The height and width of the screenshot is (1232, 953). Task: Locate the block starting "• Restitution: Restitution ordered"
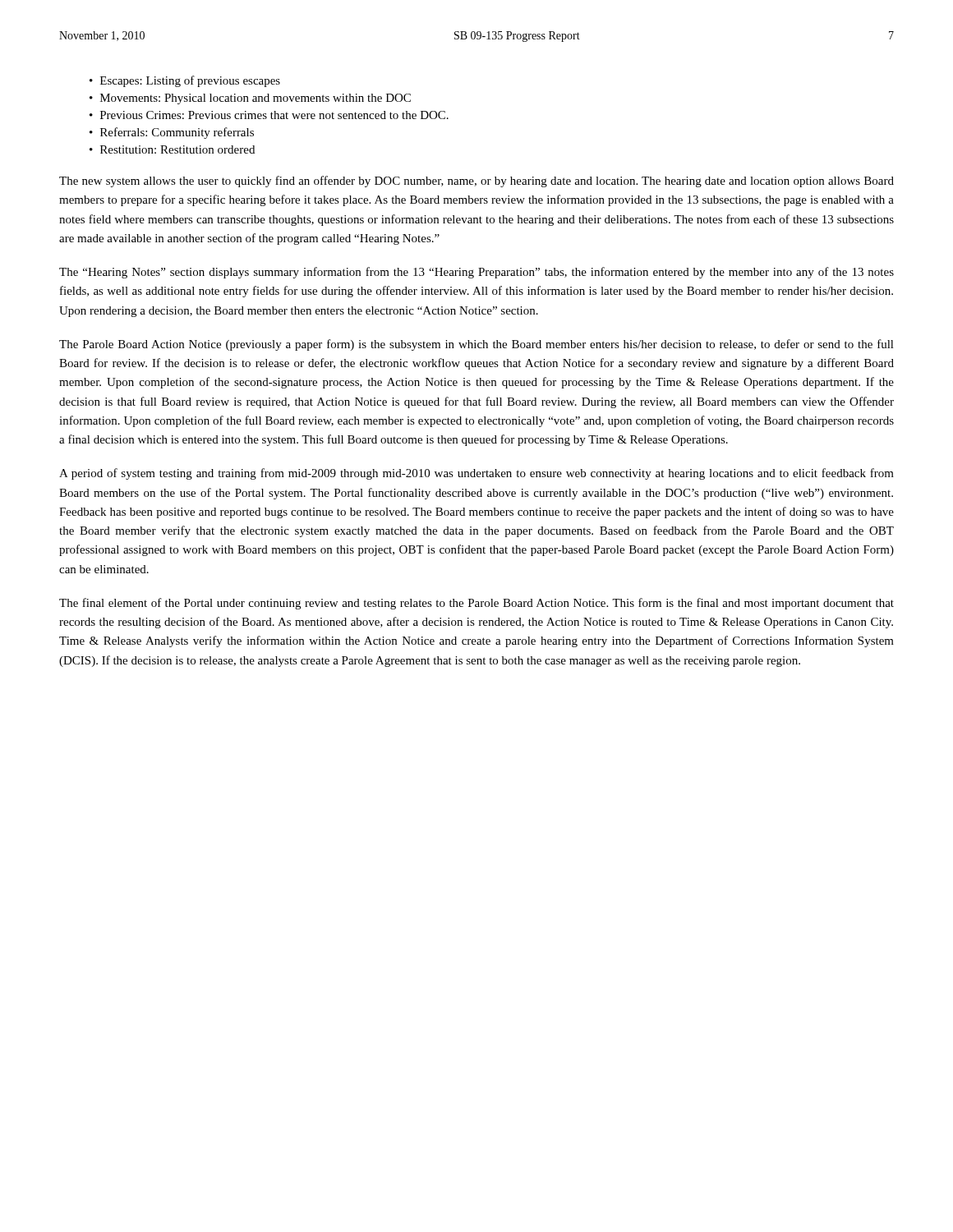[172, 150]
